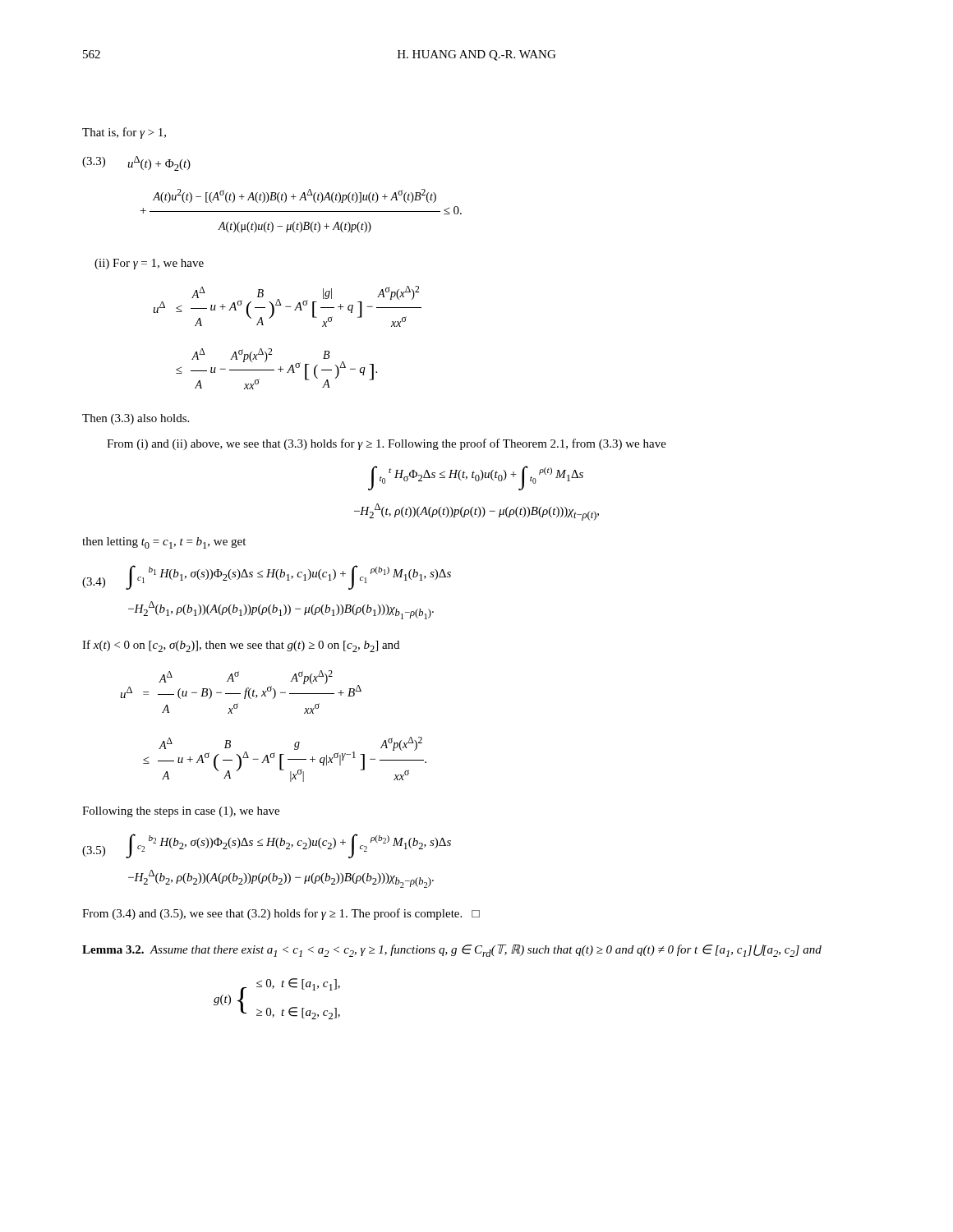Click on the formula that reads "(3.5) ∫ c2 b2 H(b2, σ(s))Φ2(s)Δs"

click(x=267, y=846)
